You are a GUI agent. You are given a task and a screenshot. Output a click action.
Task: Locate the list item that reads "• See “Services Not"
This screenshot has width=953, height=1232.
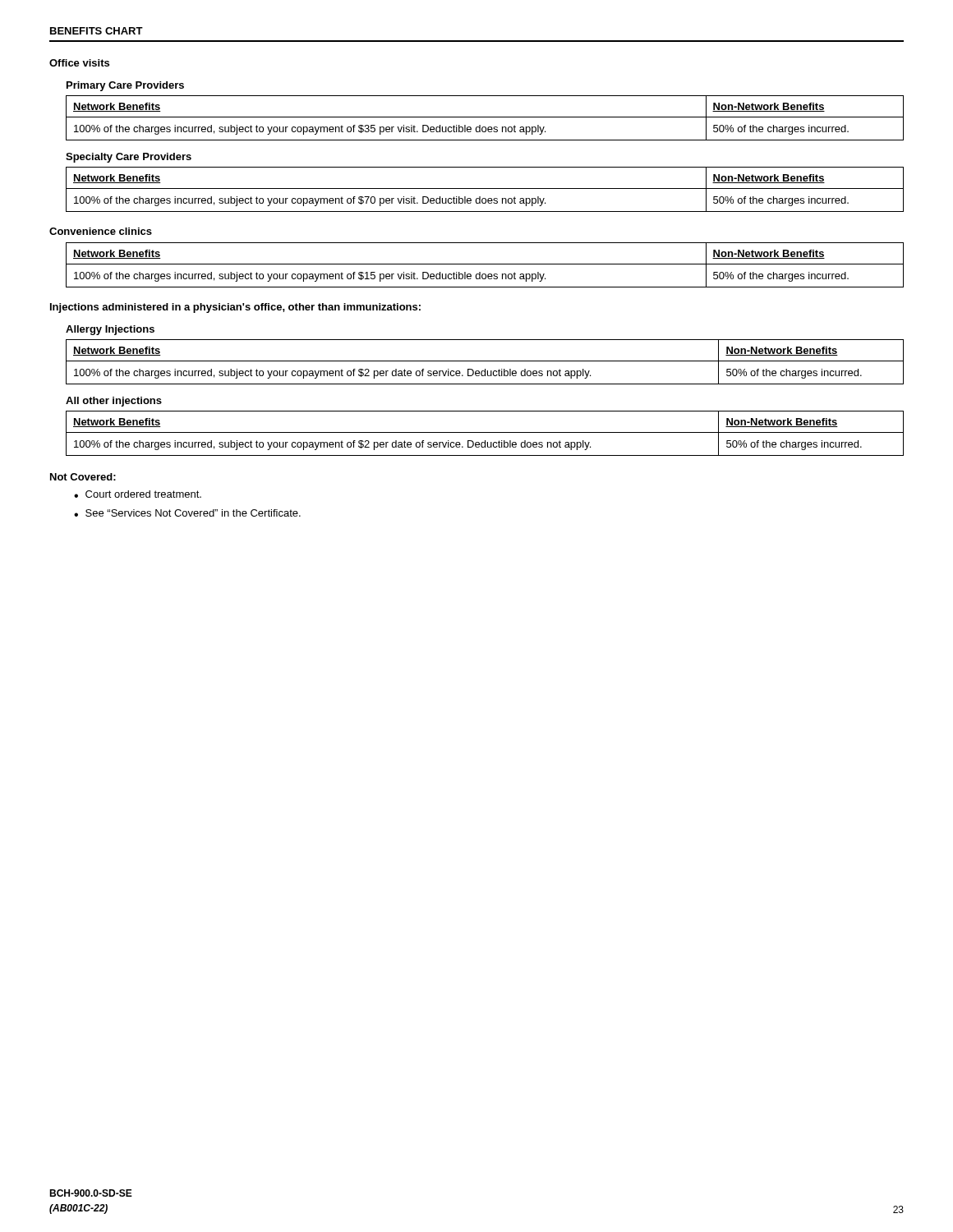pyautogui.click(x=188, y=515)
